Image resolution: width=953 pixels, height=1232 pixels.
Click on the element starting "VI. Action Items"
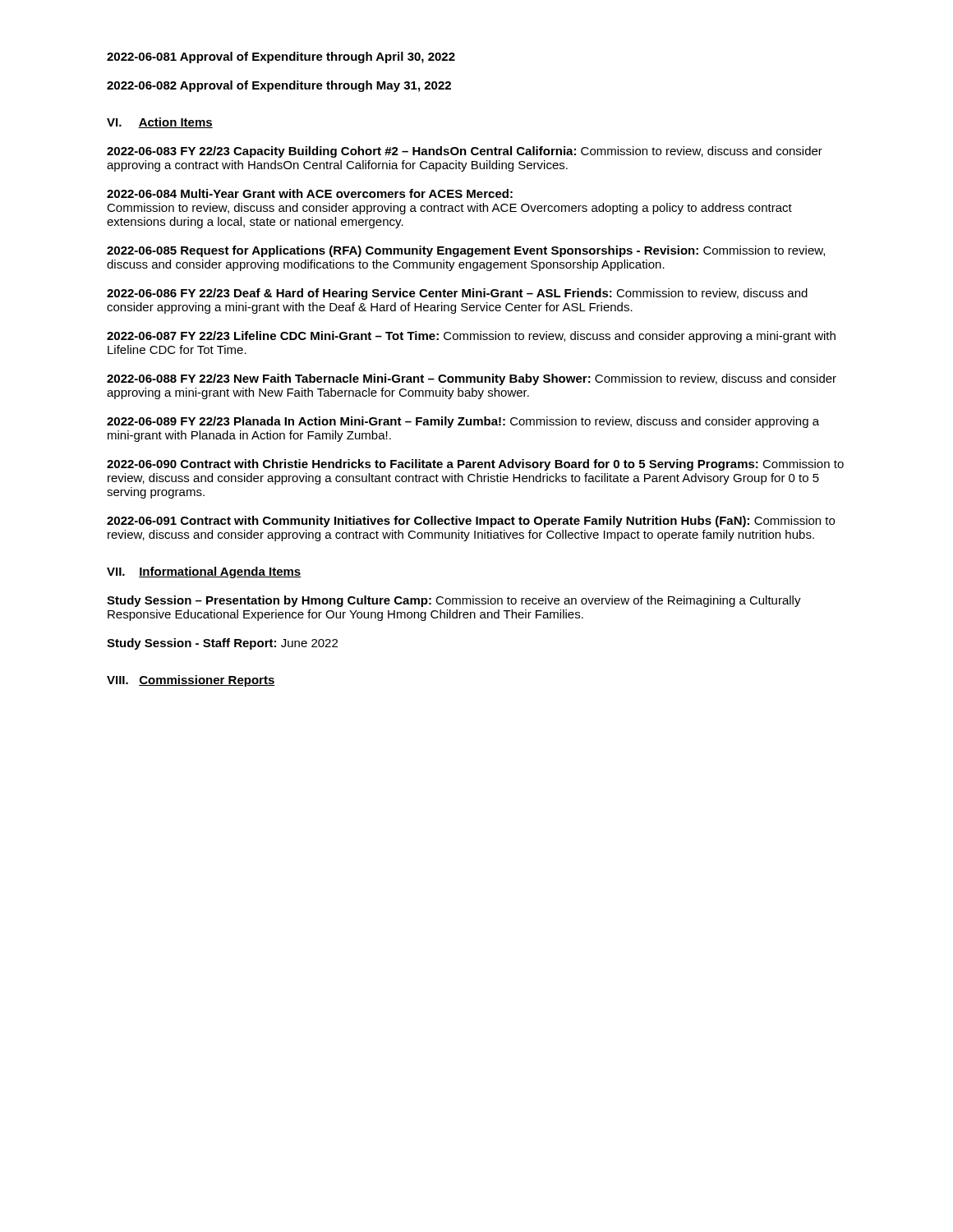160,122
